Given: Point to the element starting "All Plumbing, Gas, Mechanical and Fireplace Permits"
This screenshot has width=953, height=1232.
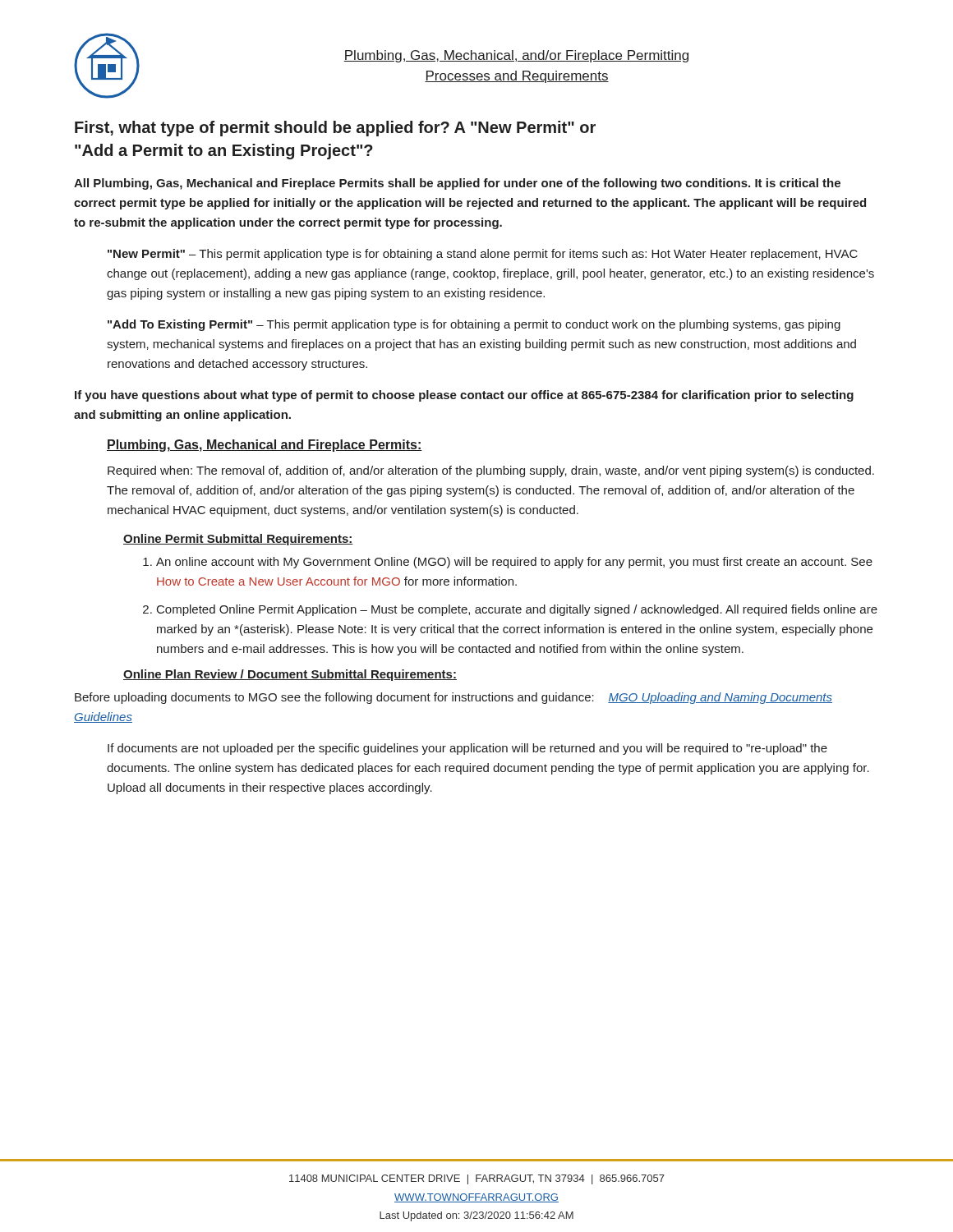Looking at the screenshot, I should (470, 203).
